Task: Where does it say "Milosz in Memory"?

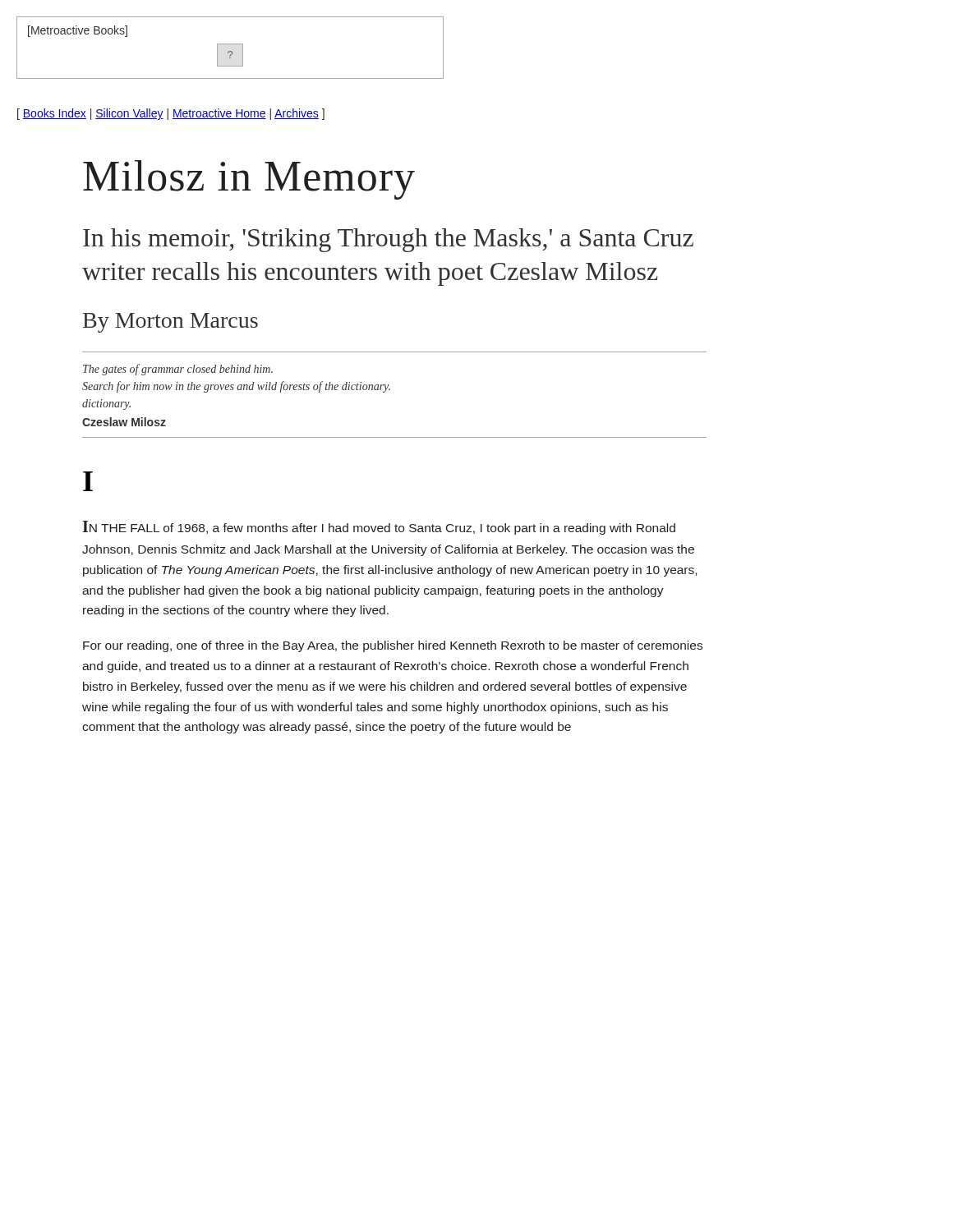Action: click(394, 176)
